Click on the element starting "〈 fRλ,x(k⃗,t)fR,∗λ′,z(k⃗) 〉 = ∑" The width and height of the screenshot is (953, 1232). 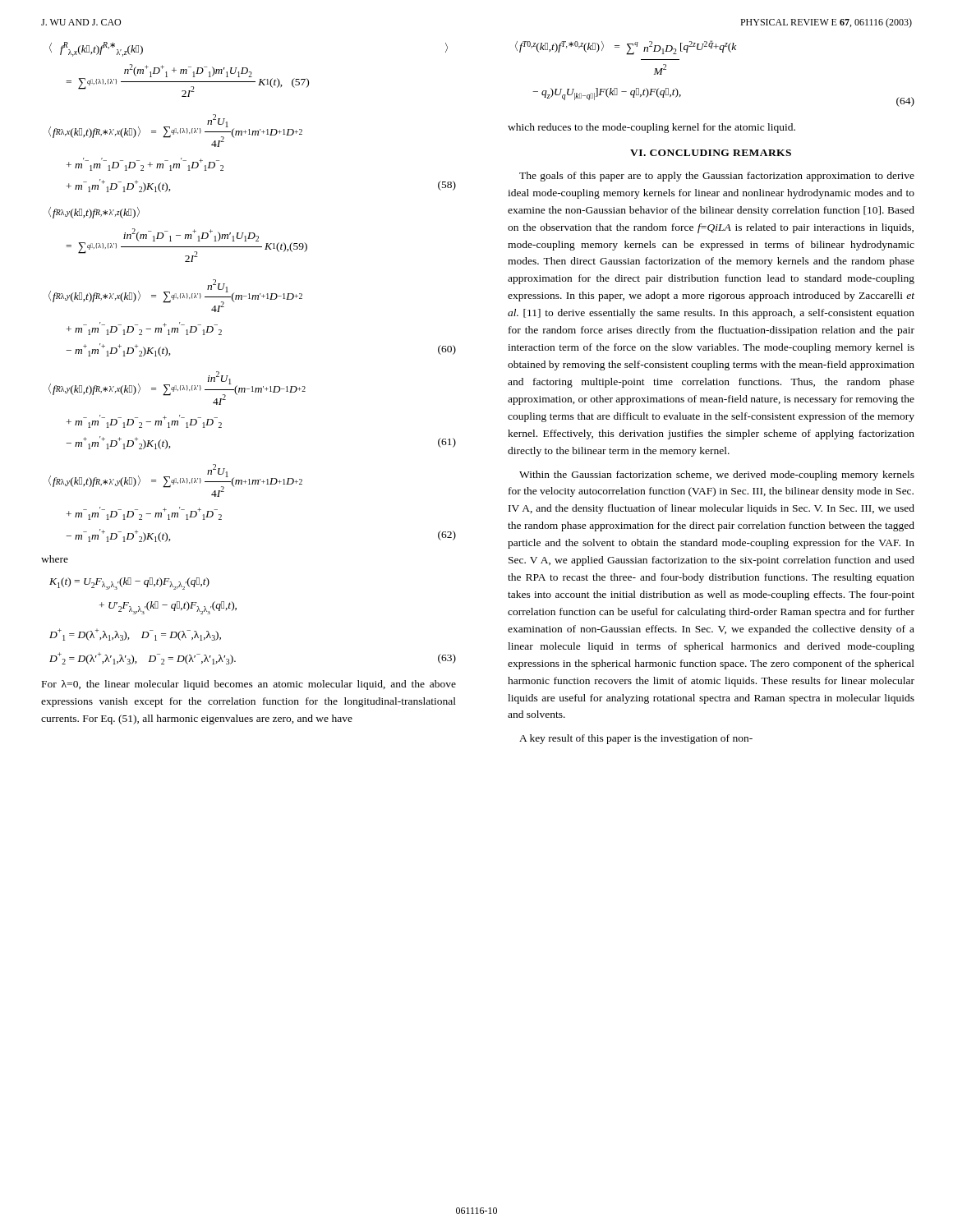pyautogui.click(x=248, y=70)
